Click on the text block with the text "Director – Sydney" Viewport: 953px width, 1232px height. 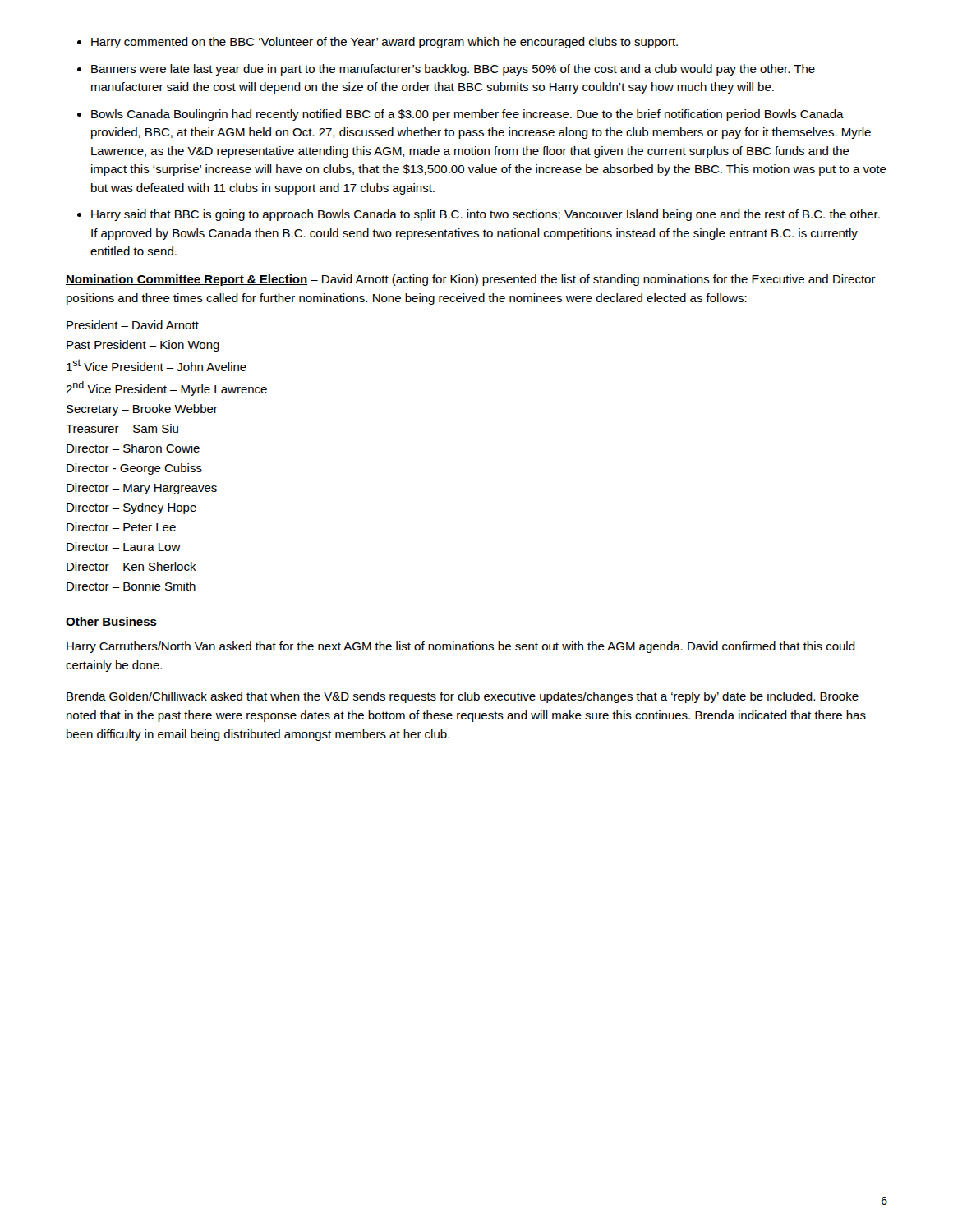tap(131, 507)
